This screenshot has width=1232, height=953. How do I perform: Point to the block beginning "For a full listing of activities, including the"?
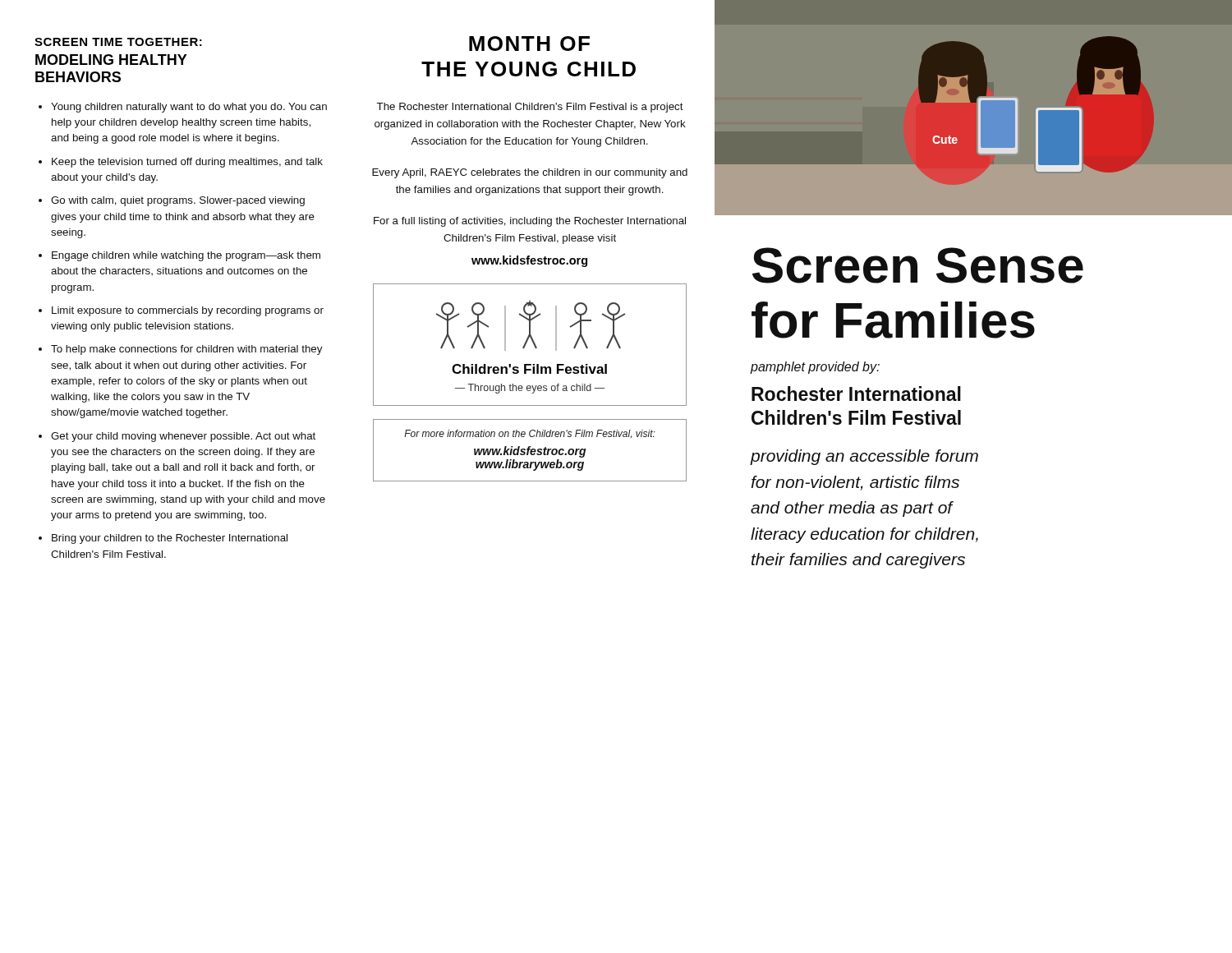[530, 229]
